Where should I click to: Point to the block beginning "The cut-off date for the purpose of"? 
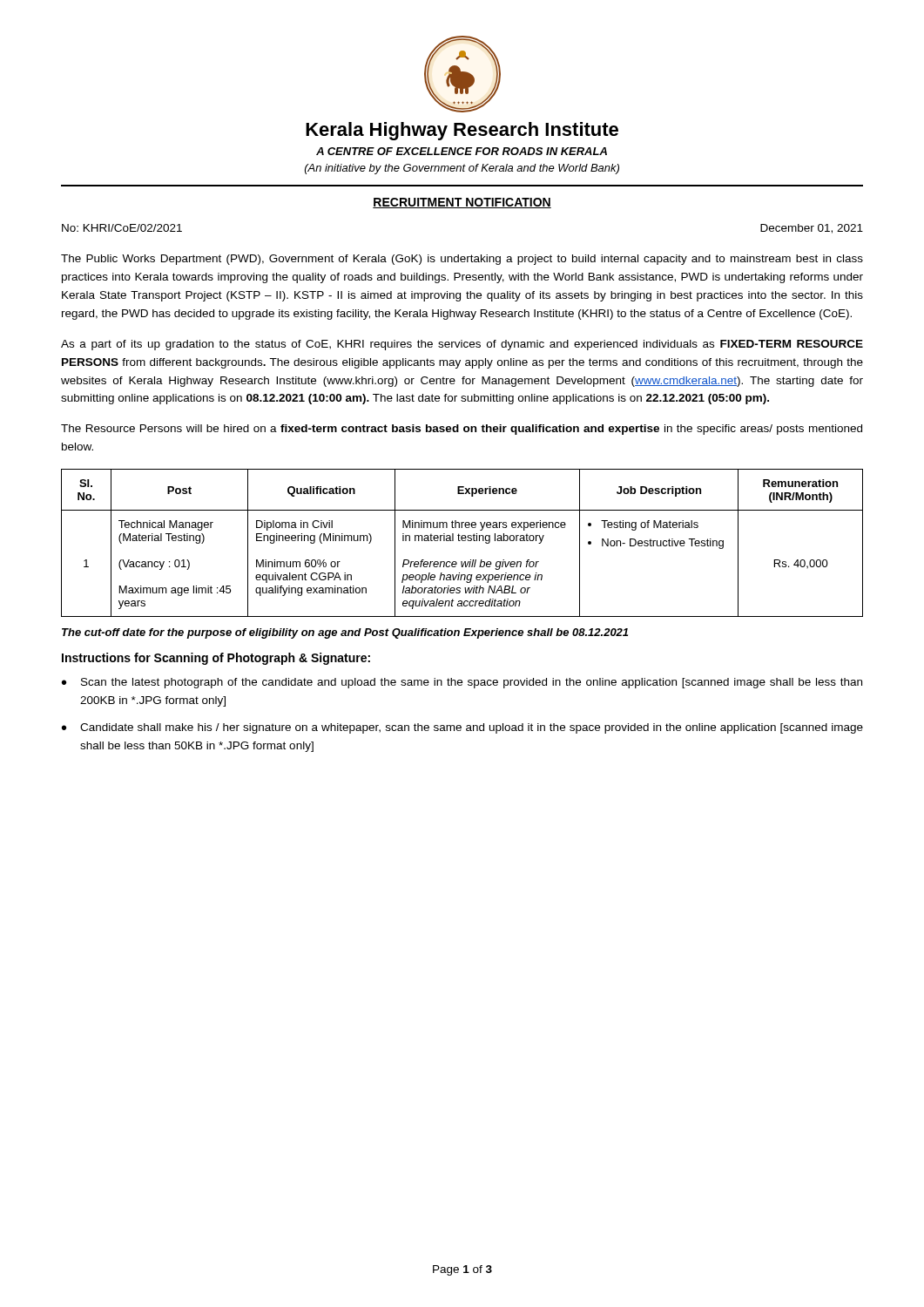345,632
